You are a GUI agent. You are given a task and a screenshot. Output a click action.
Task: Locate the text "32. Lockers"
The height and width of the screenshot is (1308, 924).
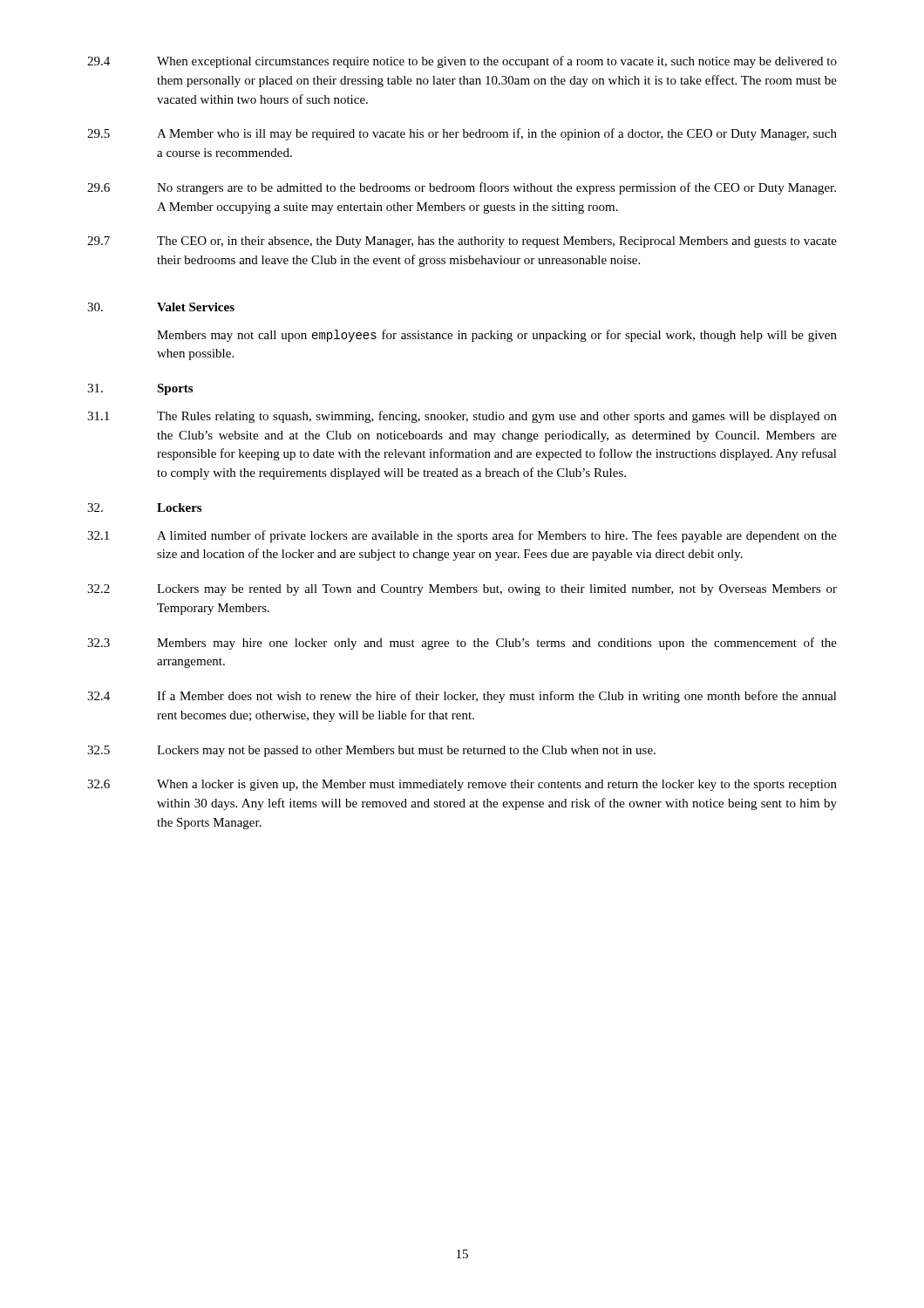point(97,508)
